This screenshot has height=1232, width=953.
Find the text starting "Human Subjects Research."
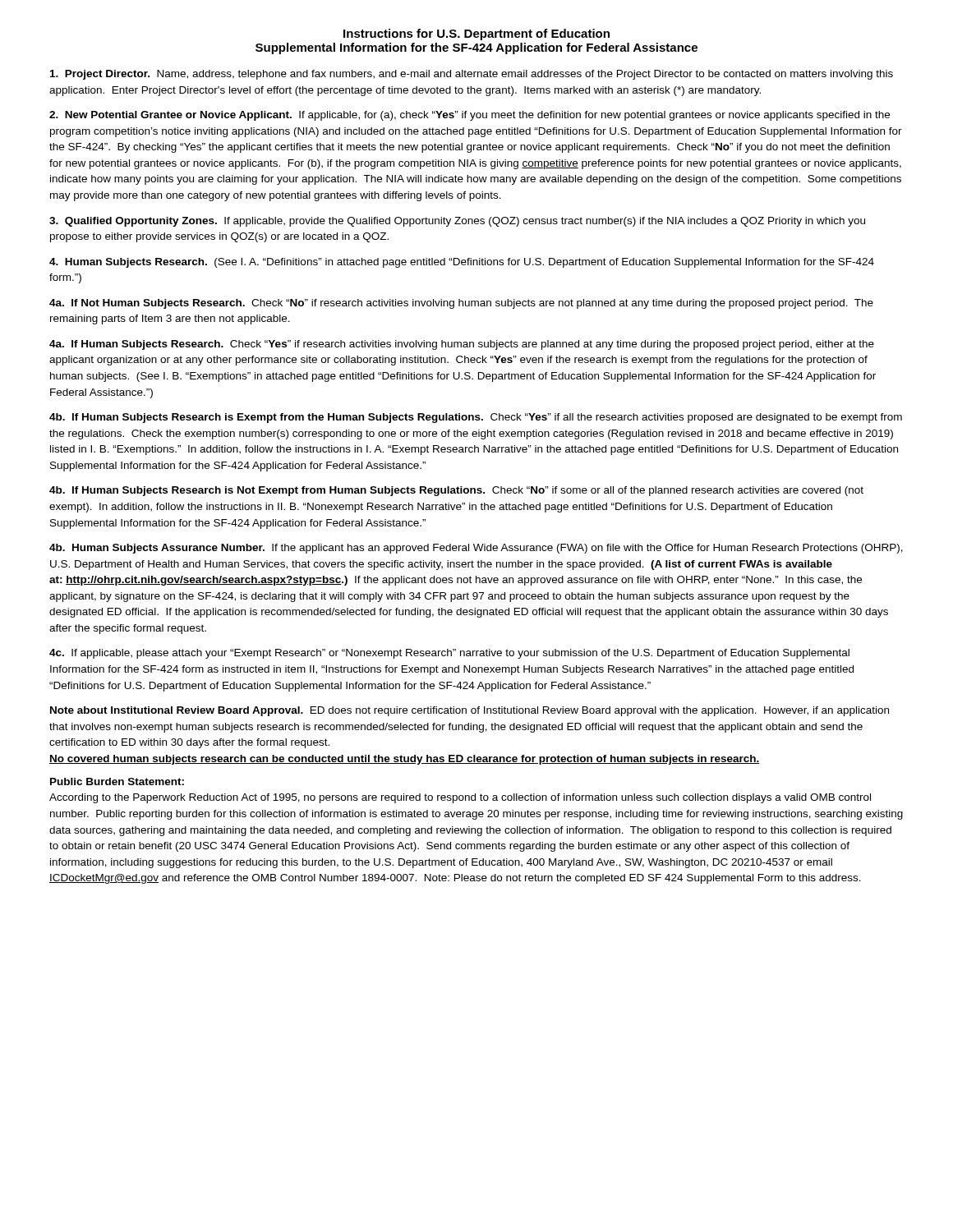(x=462, y=269)
